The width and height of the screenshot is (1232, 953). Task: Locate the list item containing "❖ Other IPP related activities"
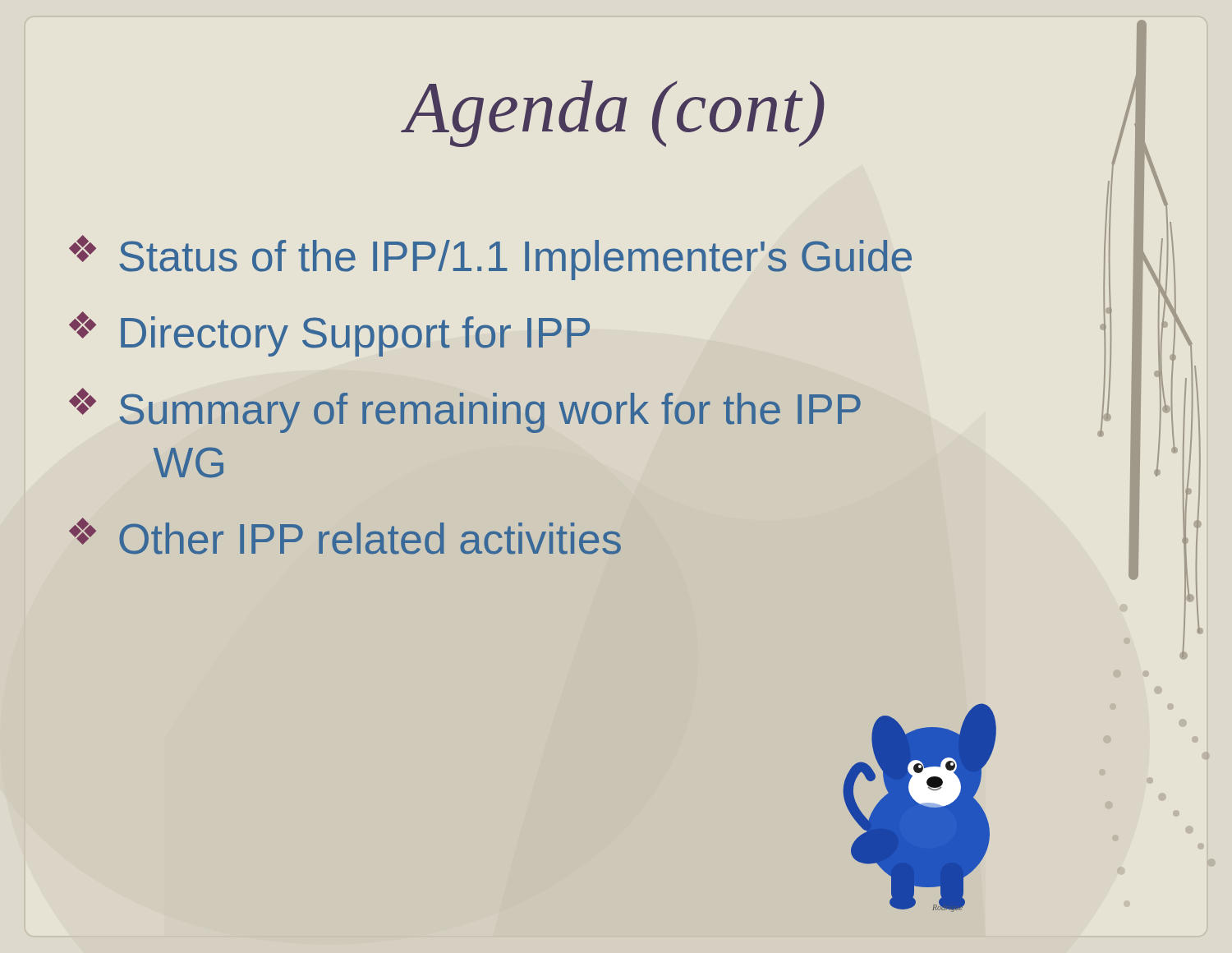[x=344, y=539]
